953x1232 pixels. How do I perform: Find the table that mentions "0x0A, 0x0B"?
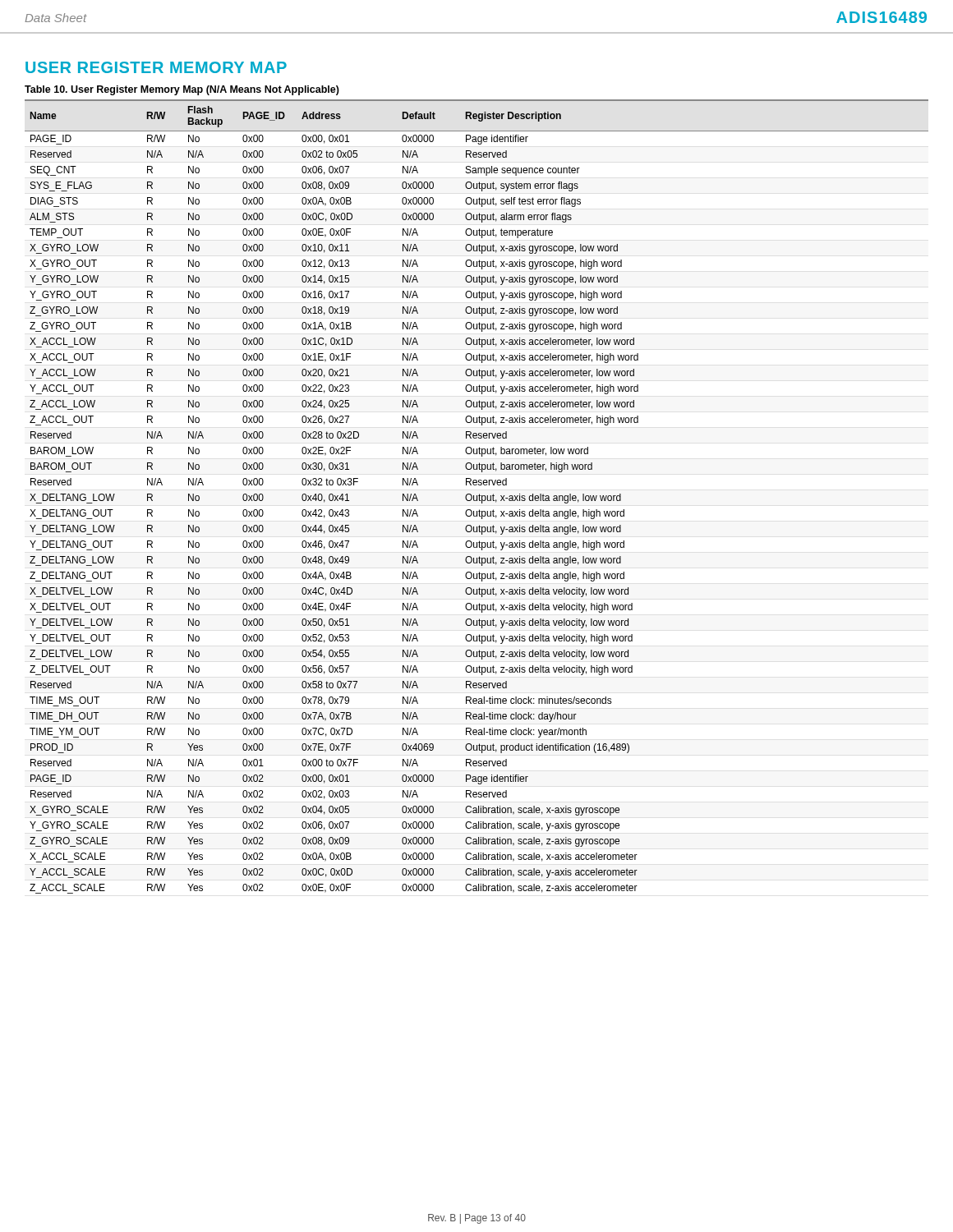(476, 498)
